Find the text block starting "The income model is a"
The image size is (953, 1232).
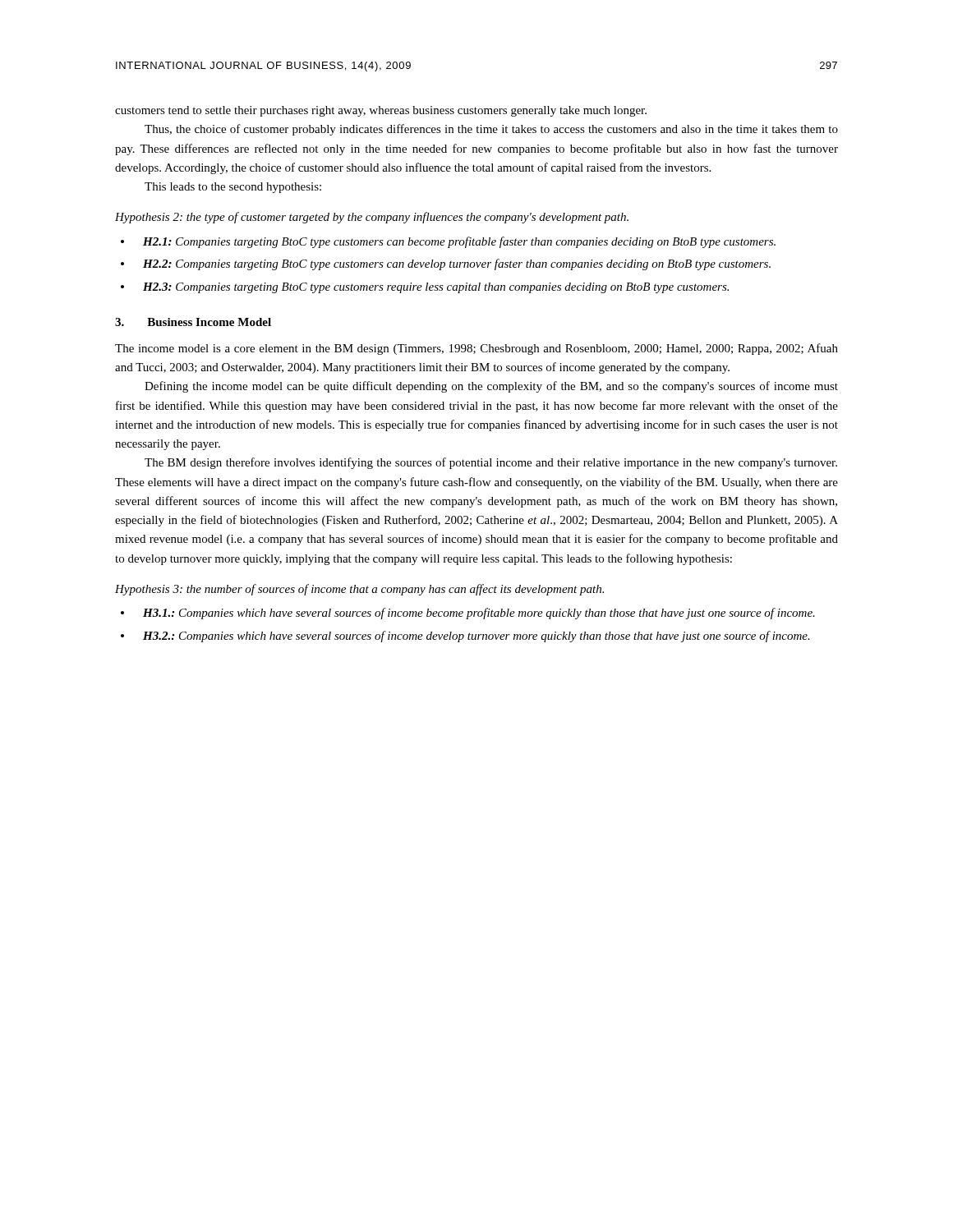(476, 454)
